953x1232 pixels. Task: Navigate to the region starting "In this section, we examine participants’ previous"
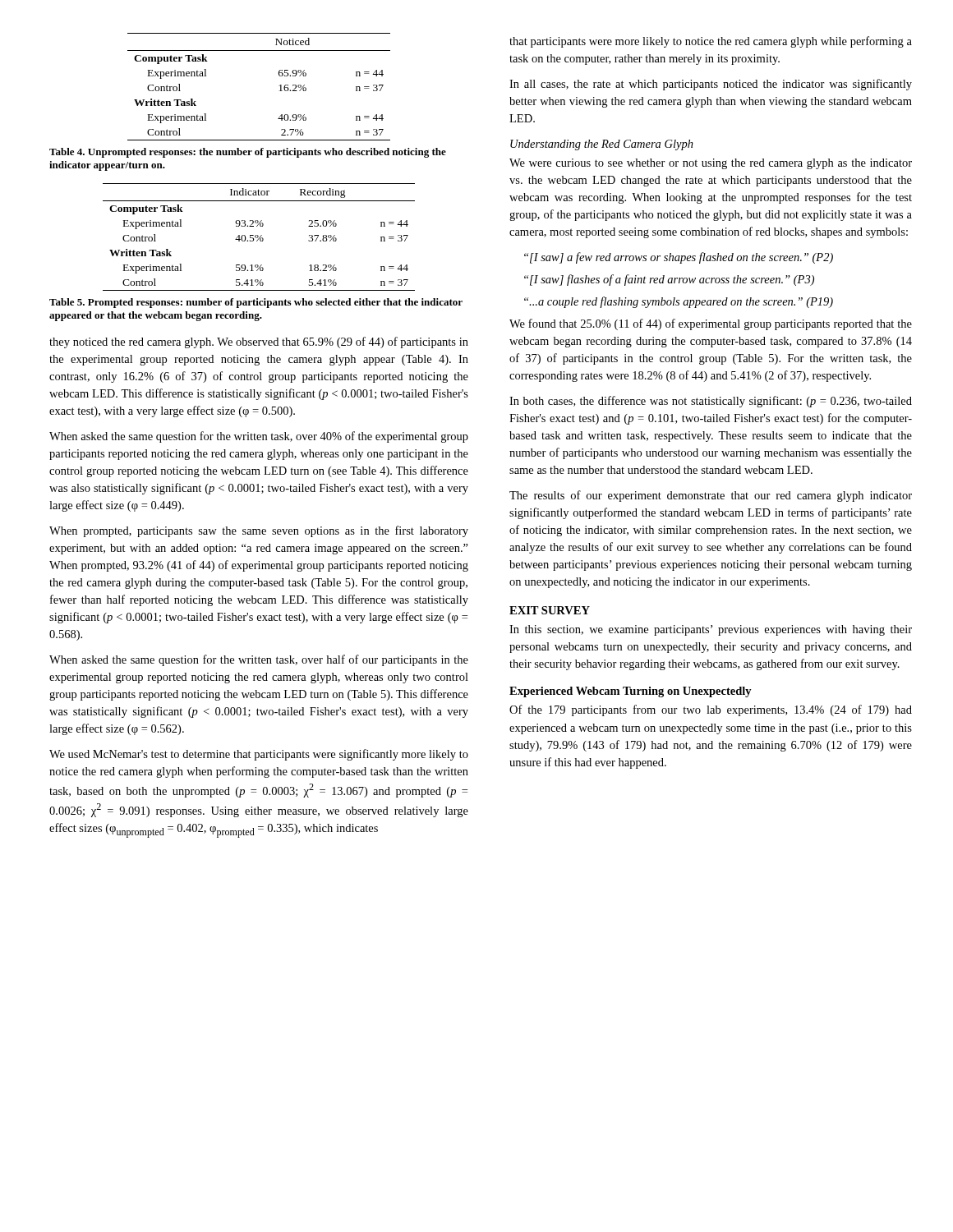pyautogui.click(x=711, y=647)
